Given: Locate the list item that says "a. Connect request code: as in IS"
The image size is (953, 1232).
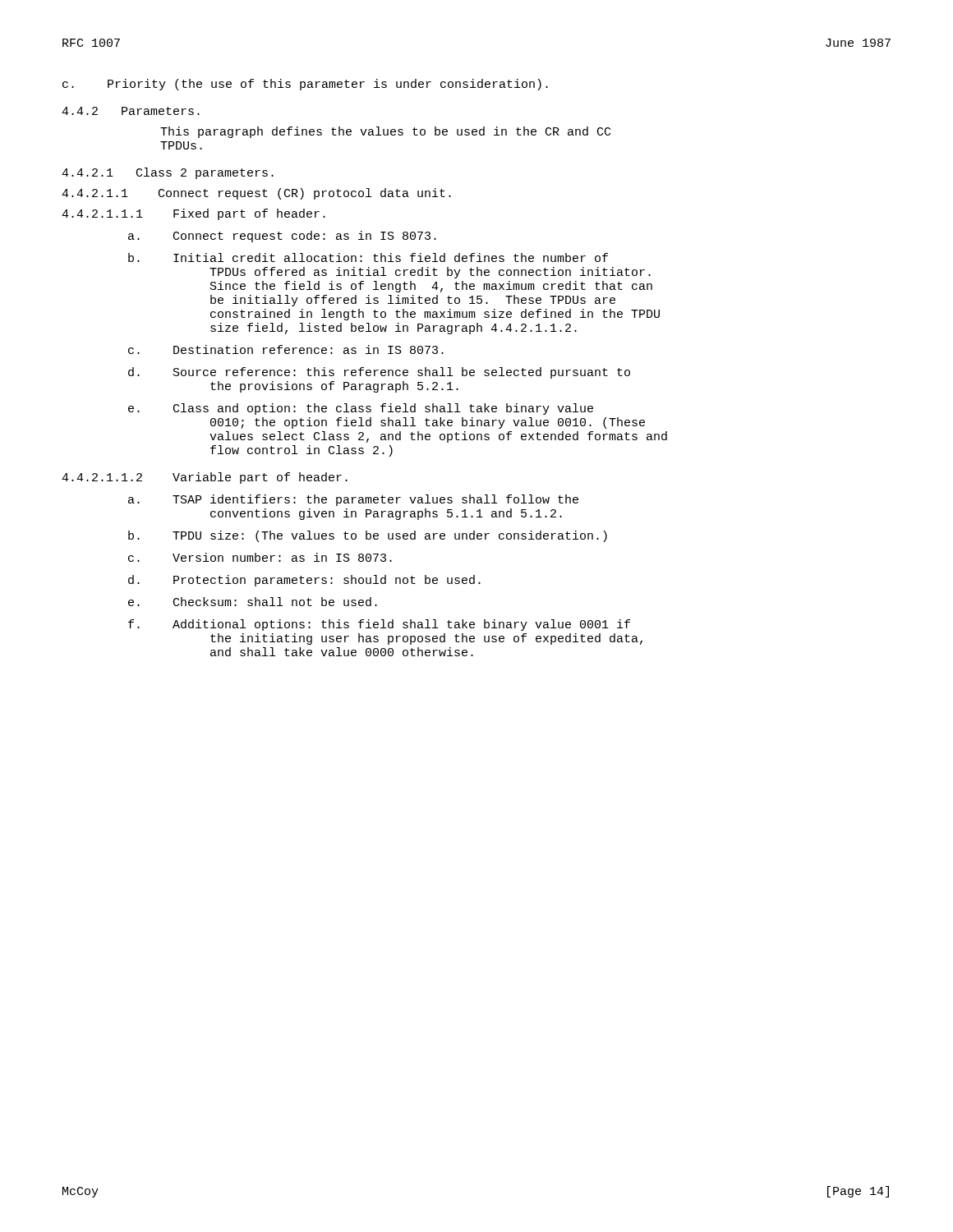Looking at the screenshot, I should tap(283, 237).
